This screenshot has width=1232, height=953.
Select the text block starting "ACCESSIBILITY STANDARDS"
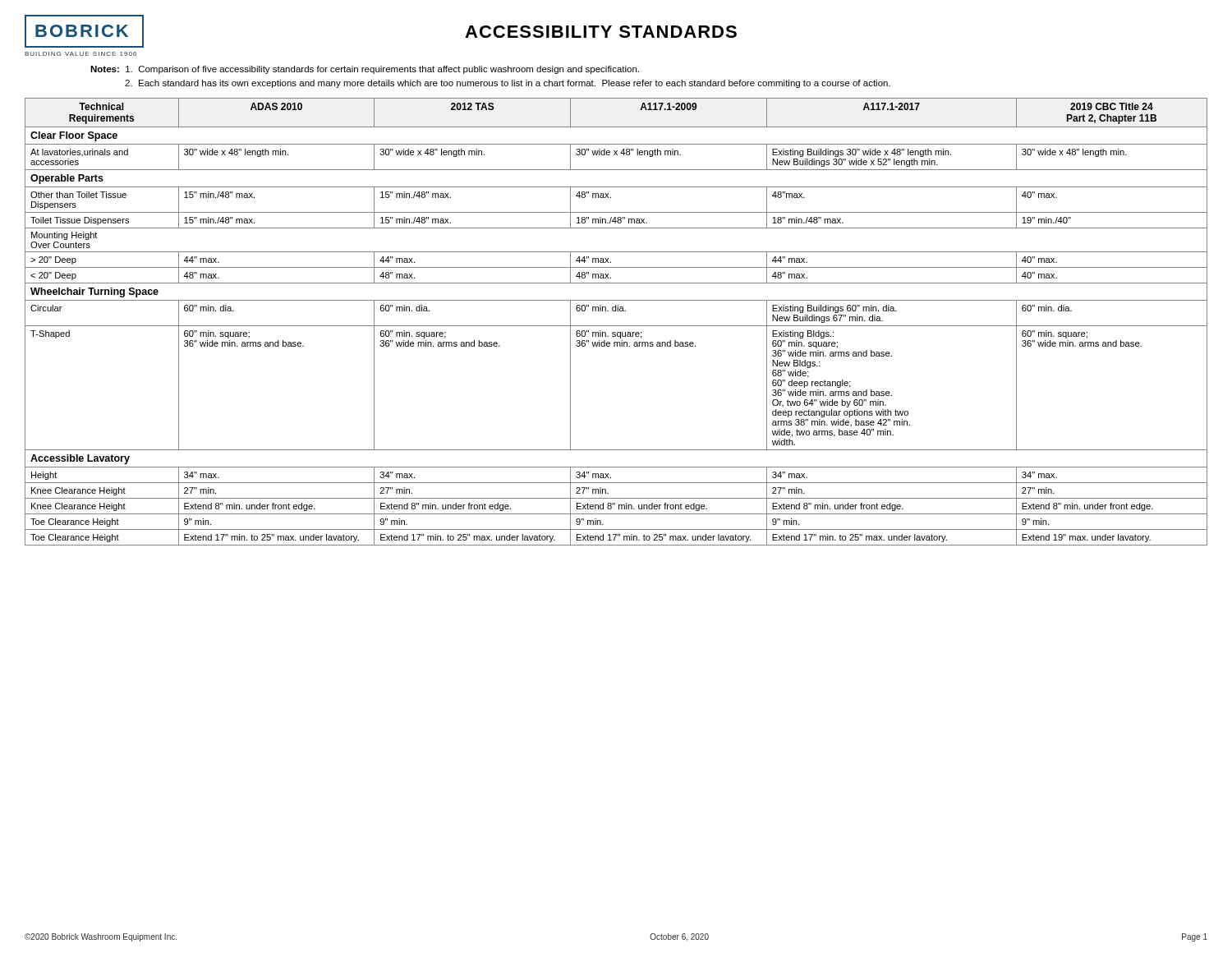[601, 32]
